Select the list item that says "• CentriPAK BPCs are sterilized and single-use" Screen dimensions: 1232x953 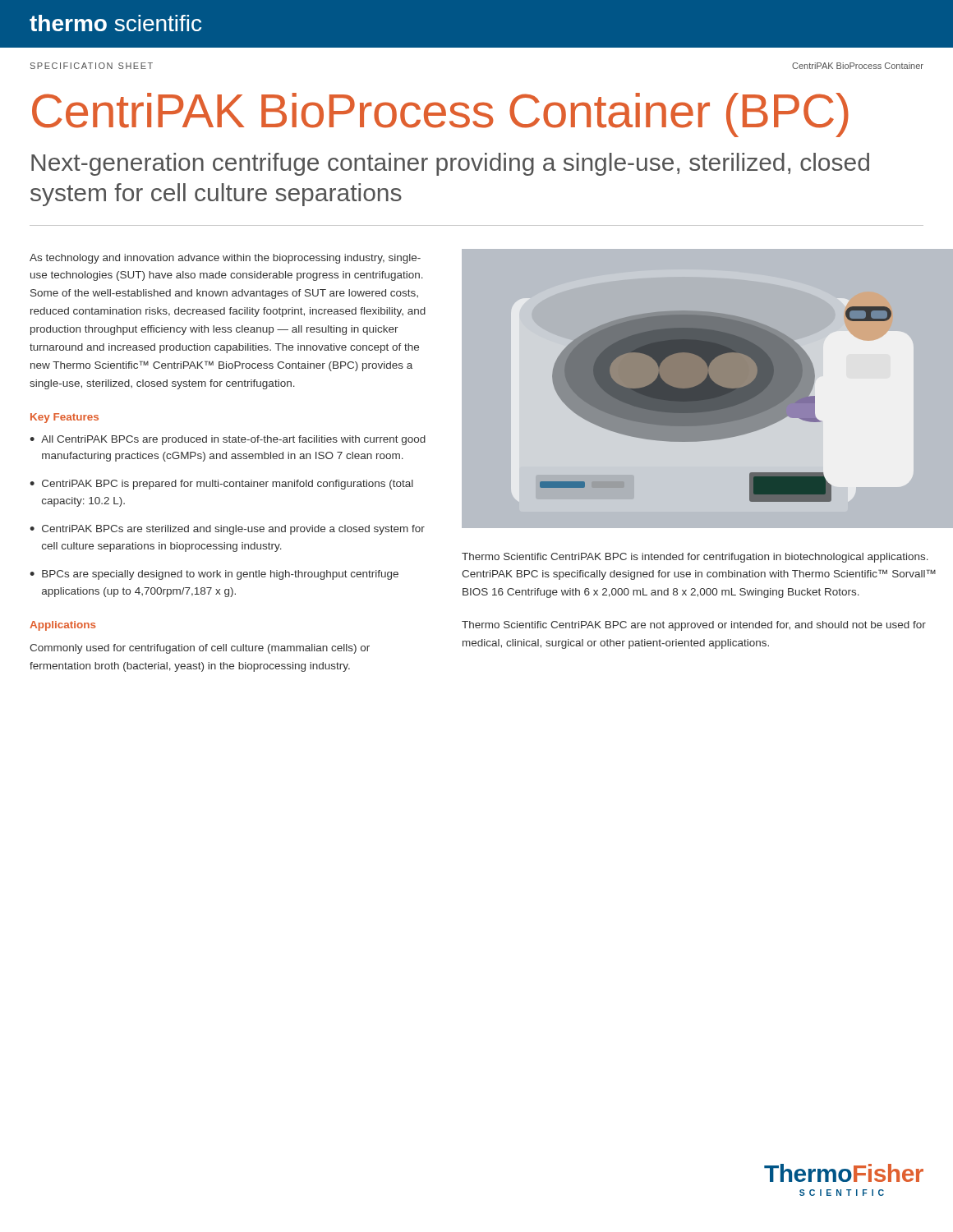[231, 538]
